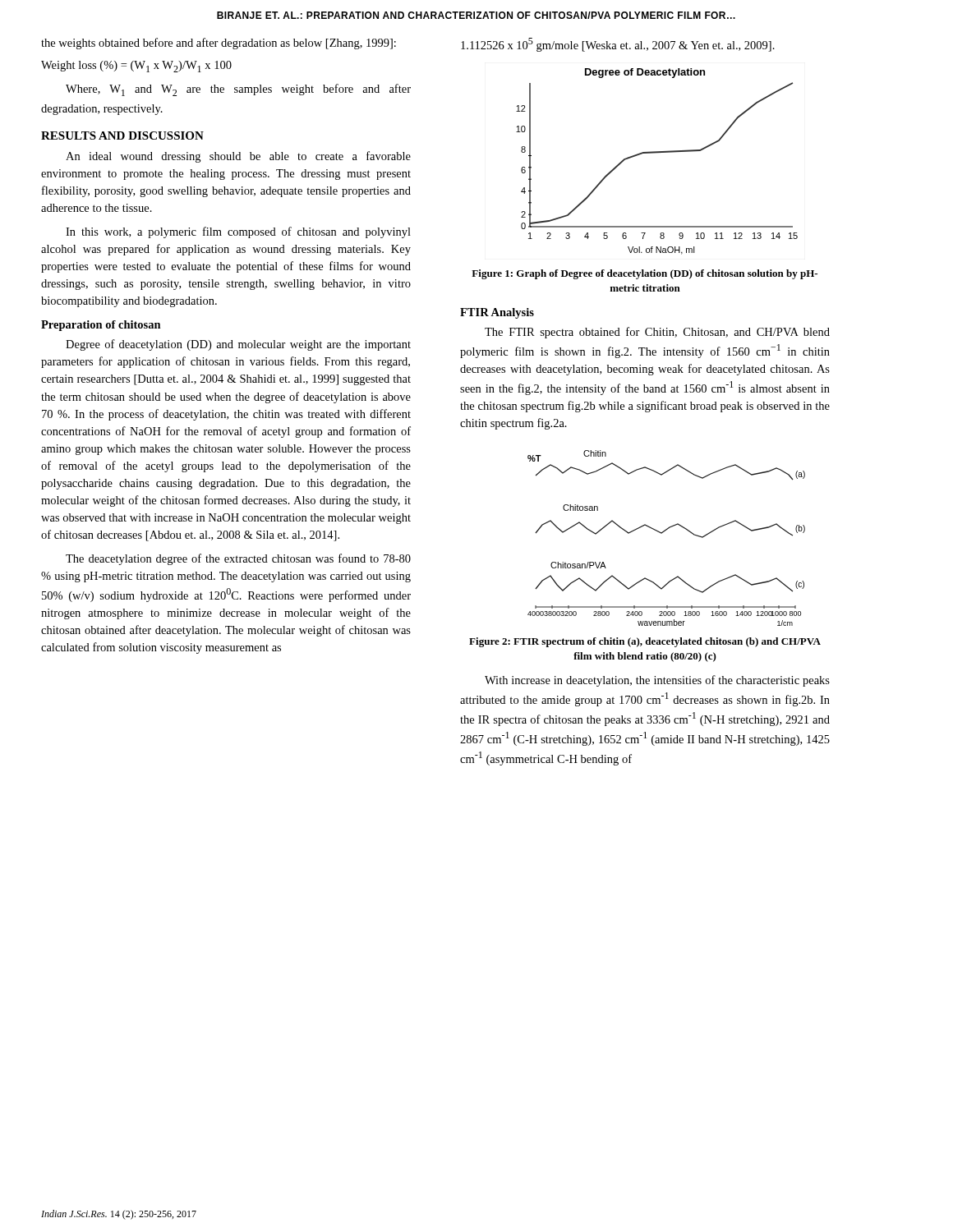This screenshot has width=953, height=1232.
Task: Select the element starting "The deacetylation degree of"
Action: click(226, 603)
